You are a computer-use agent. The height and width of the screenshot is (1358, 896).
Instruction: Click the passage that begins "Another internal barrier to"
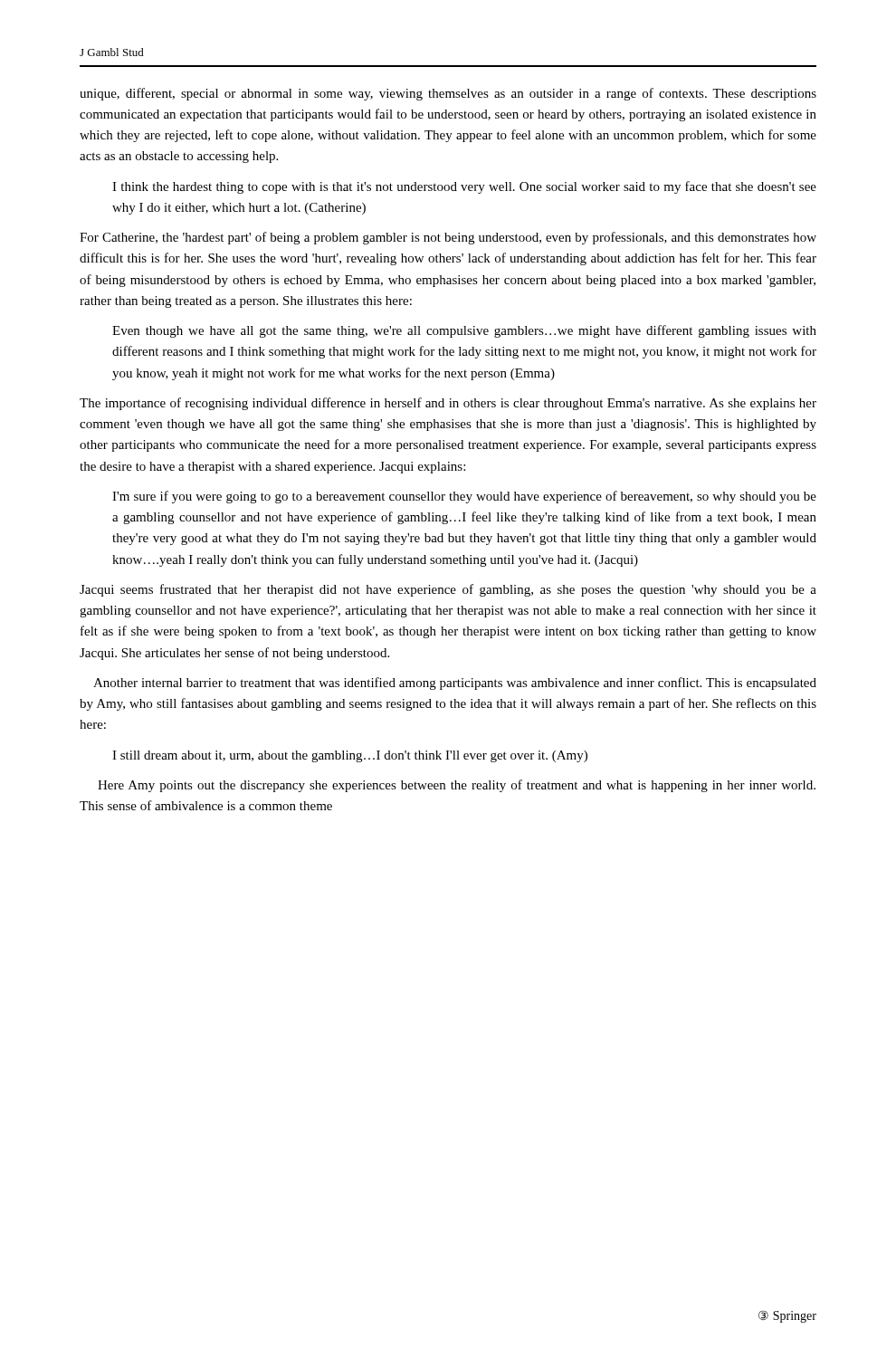(448, 703)
